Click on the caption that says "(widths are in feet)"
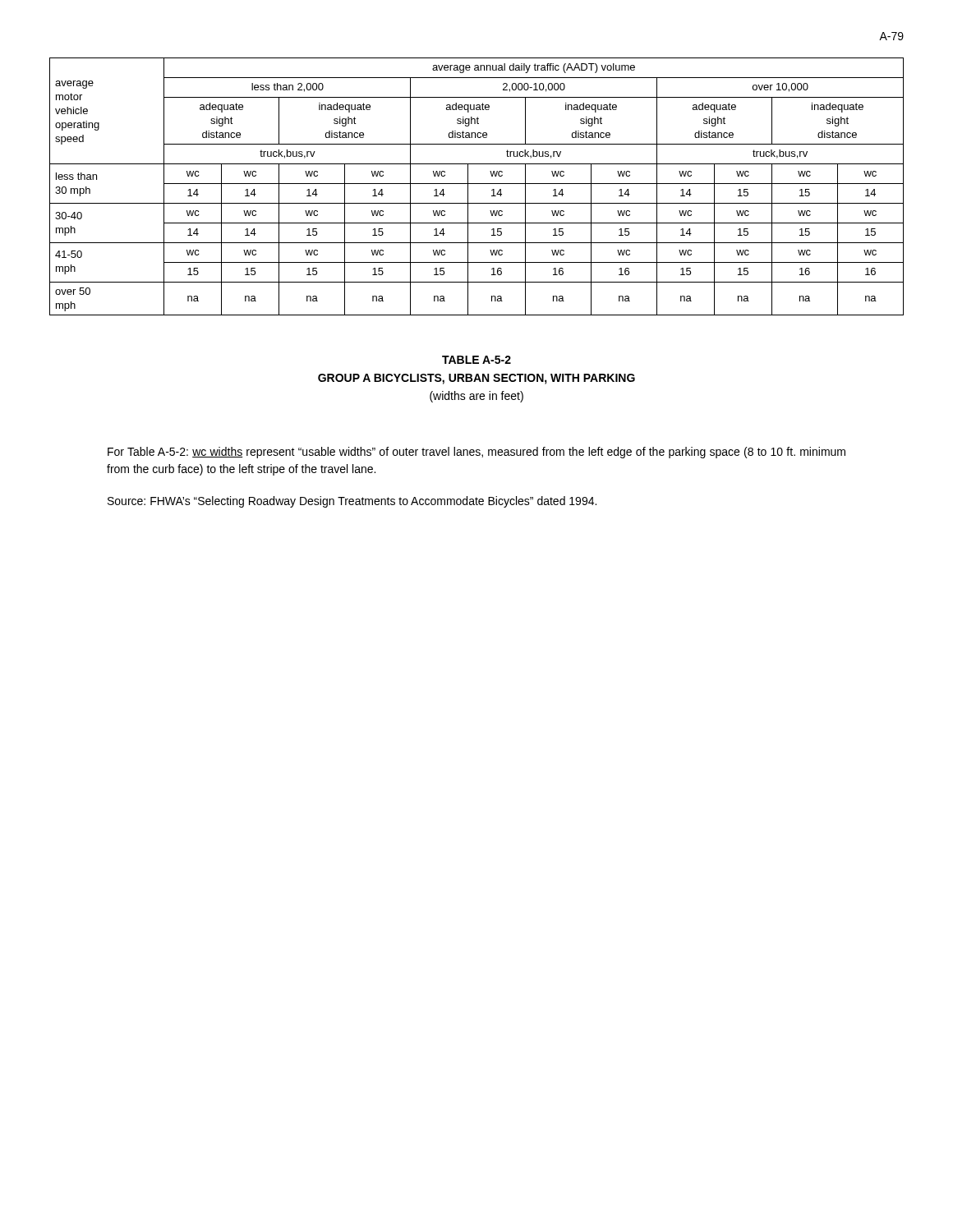953x1232 pixels. click(476, 396)
